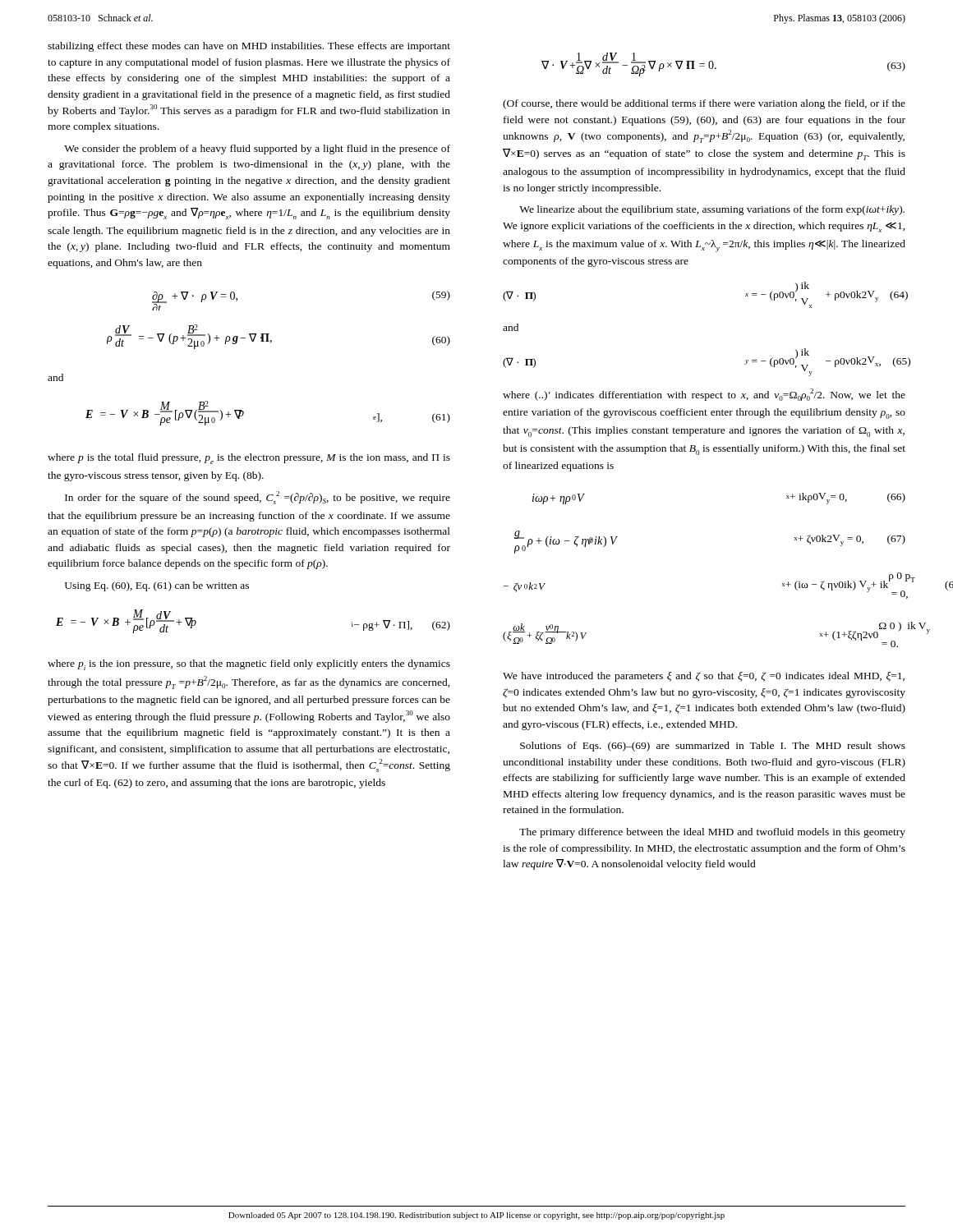Locate the formula that reads "− ζν 0 k 2 Vx"
Screen dimensions: 1232x953
[x=525, y=584]
